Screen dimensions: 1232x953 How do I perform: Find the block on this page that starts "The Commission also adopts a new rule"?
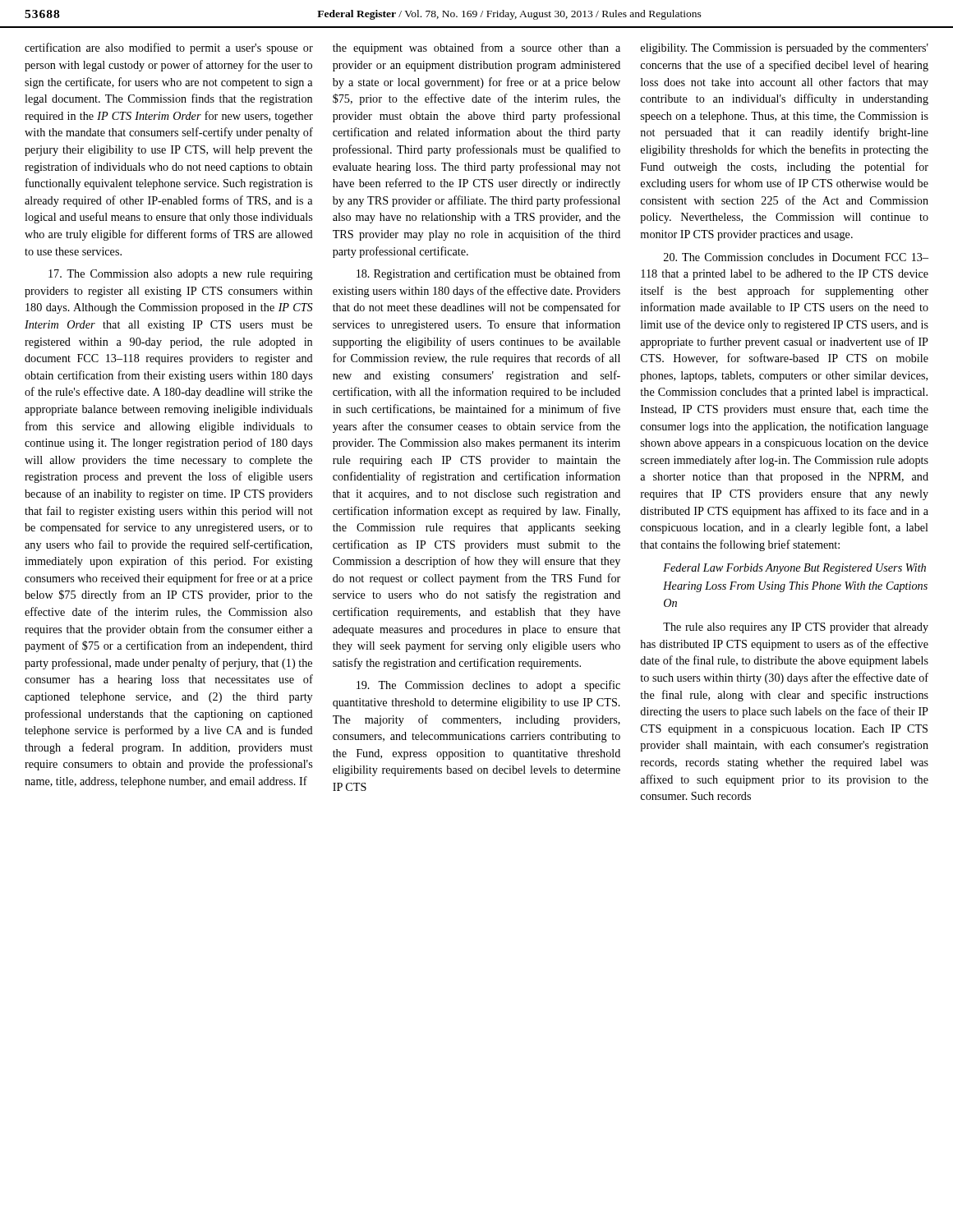tap(169, 528)
